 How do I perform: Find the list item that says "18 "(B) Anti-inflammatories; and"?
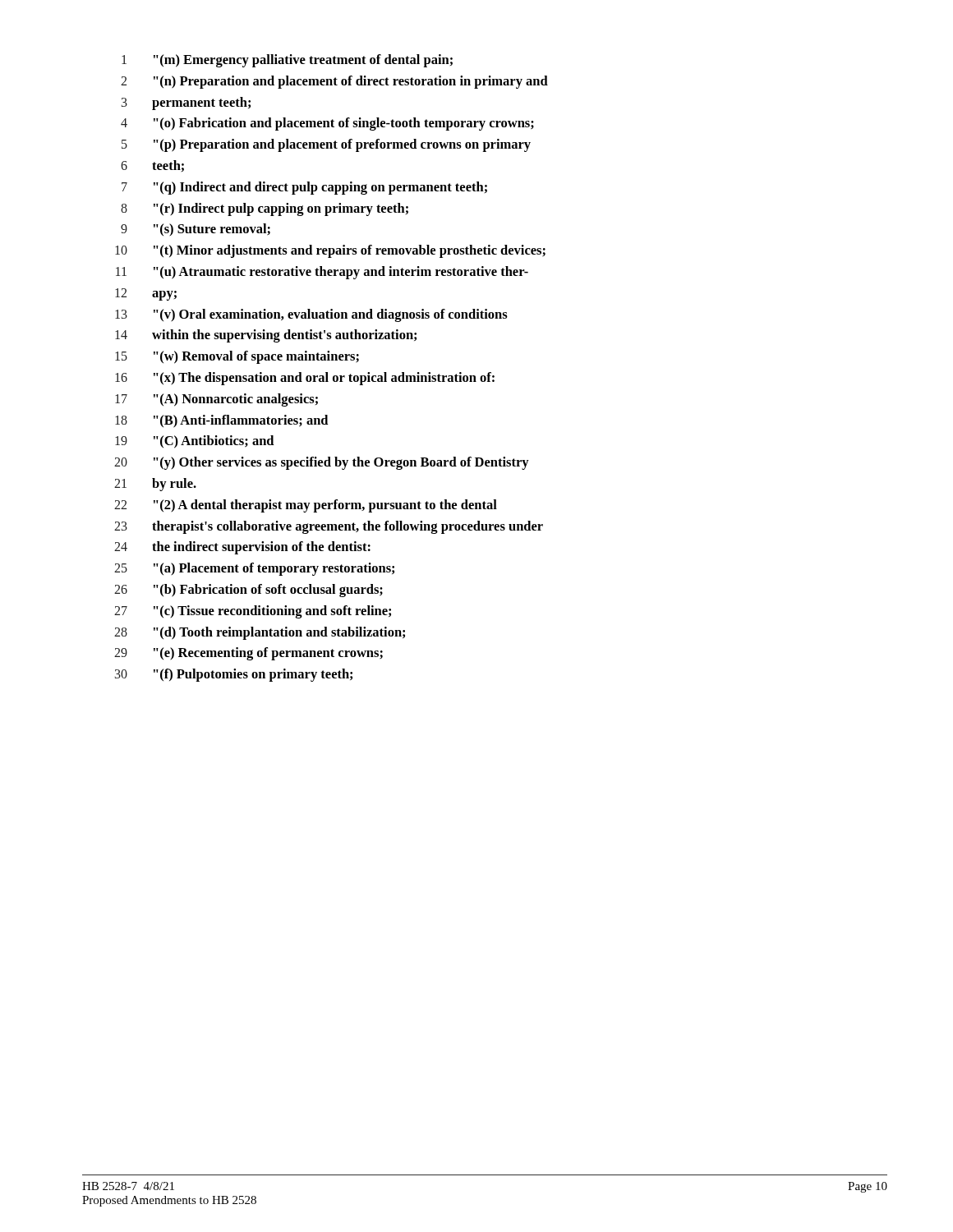tap(221, 421)
